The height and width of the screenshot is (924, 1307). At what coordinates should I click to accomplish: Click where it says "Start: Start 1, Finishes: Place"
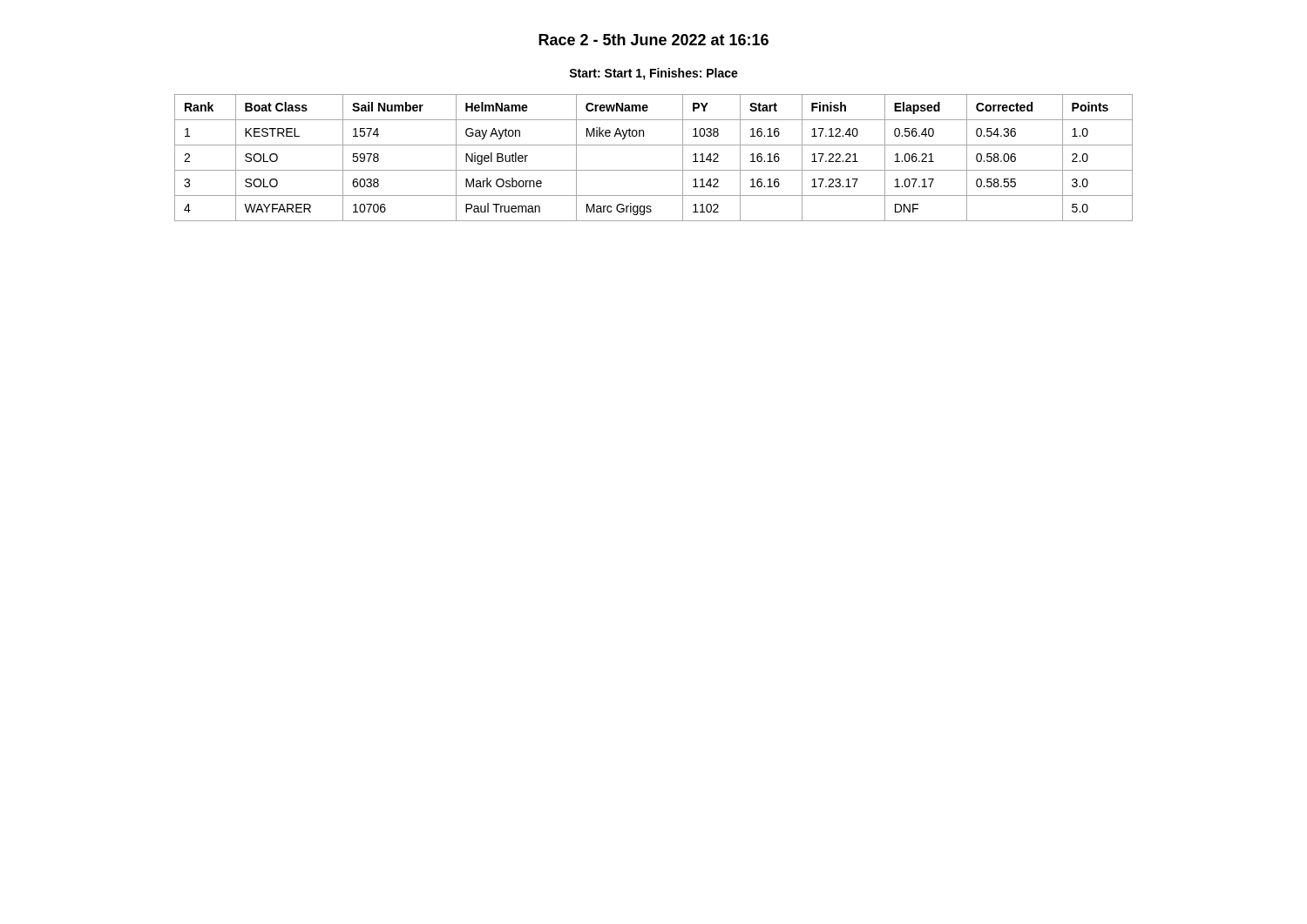click(654, 73)
